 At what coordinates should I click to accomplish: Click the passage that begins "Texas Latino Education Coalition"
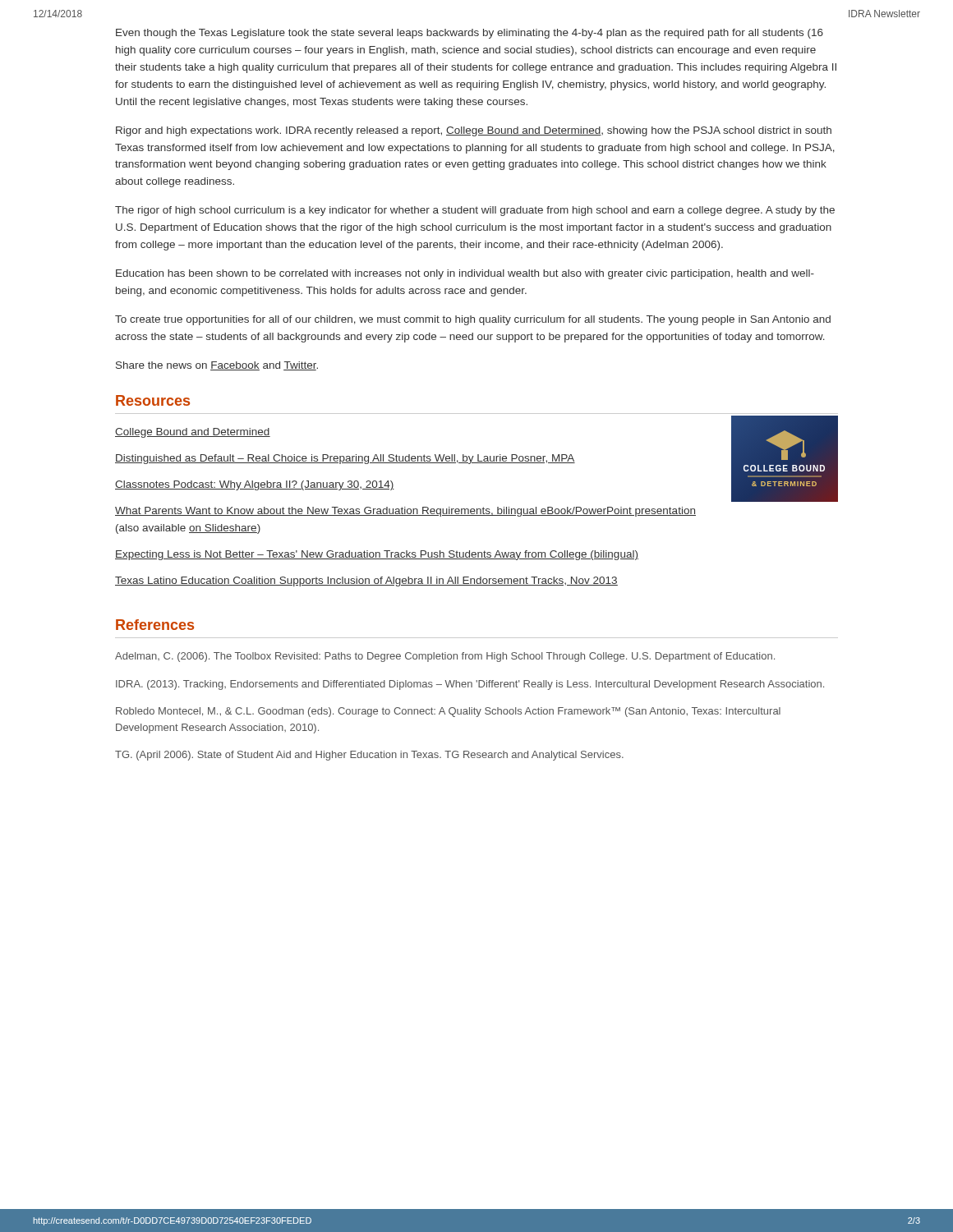point(366,580)
